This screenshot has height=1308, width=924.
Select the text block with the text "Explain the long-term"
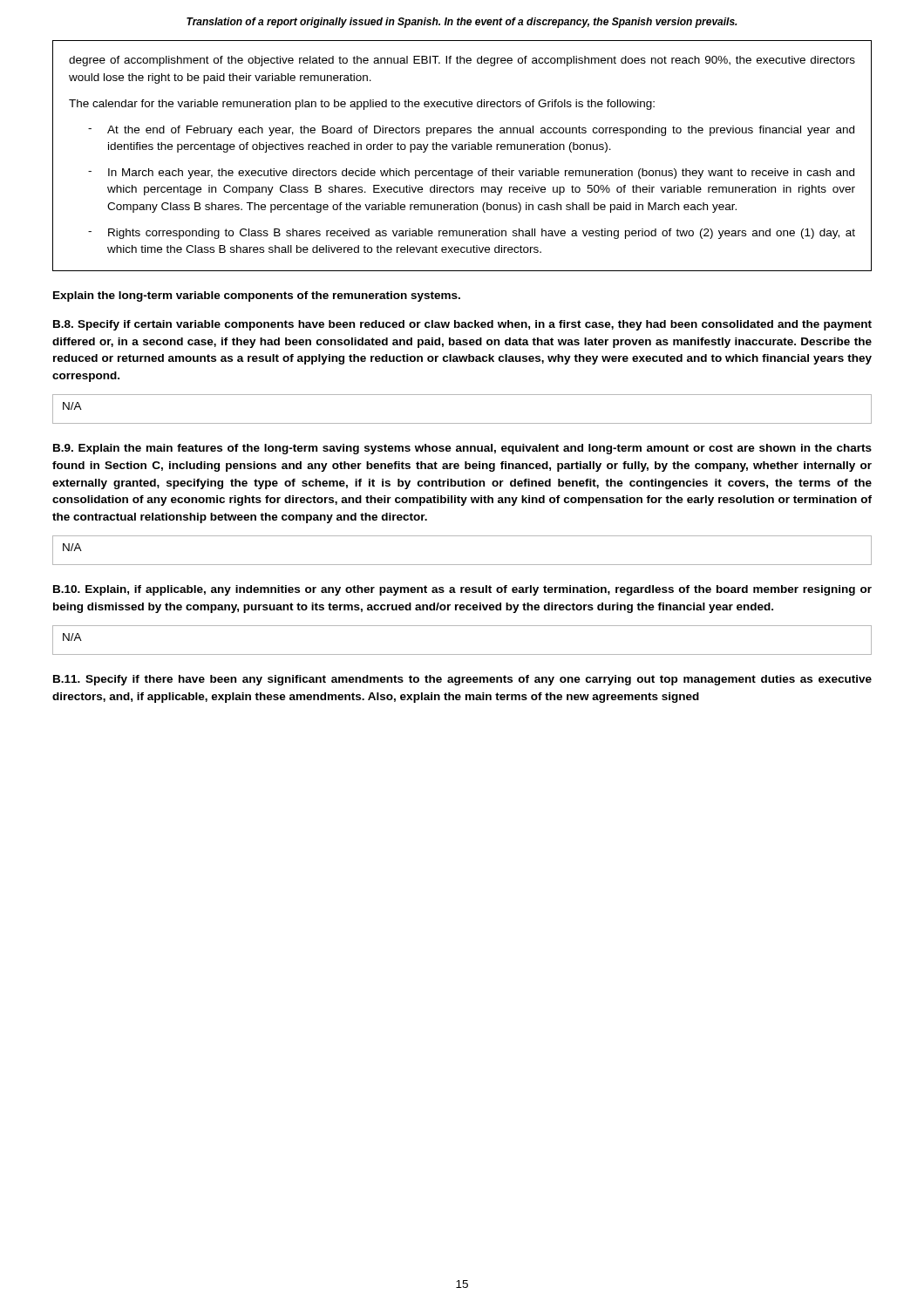click(257, 295)
